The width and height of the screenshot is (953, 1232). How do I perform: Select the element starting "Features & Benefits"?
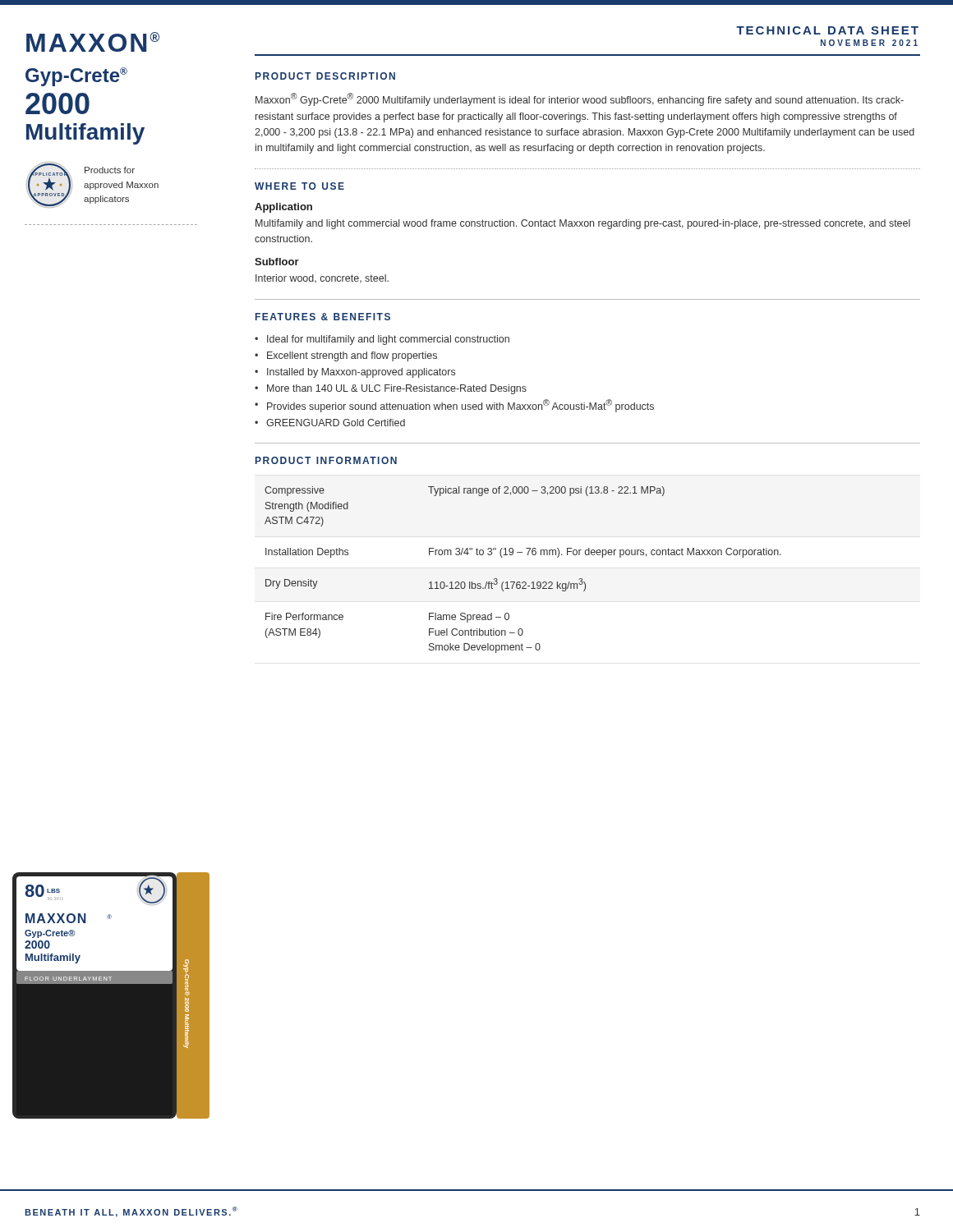click(x=323, y=317)
